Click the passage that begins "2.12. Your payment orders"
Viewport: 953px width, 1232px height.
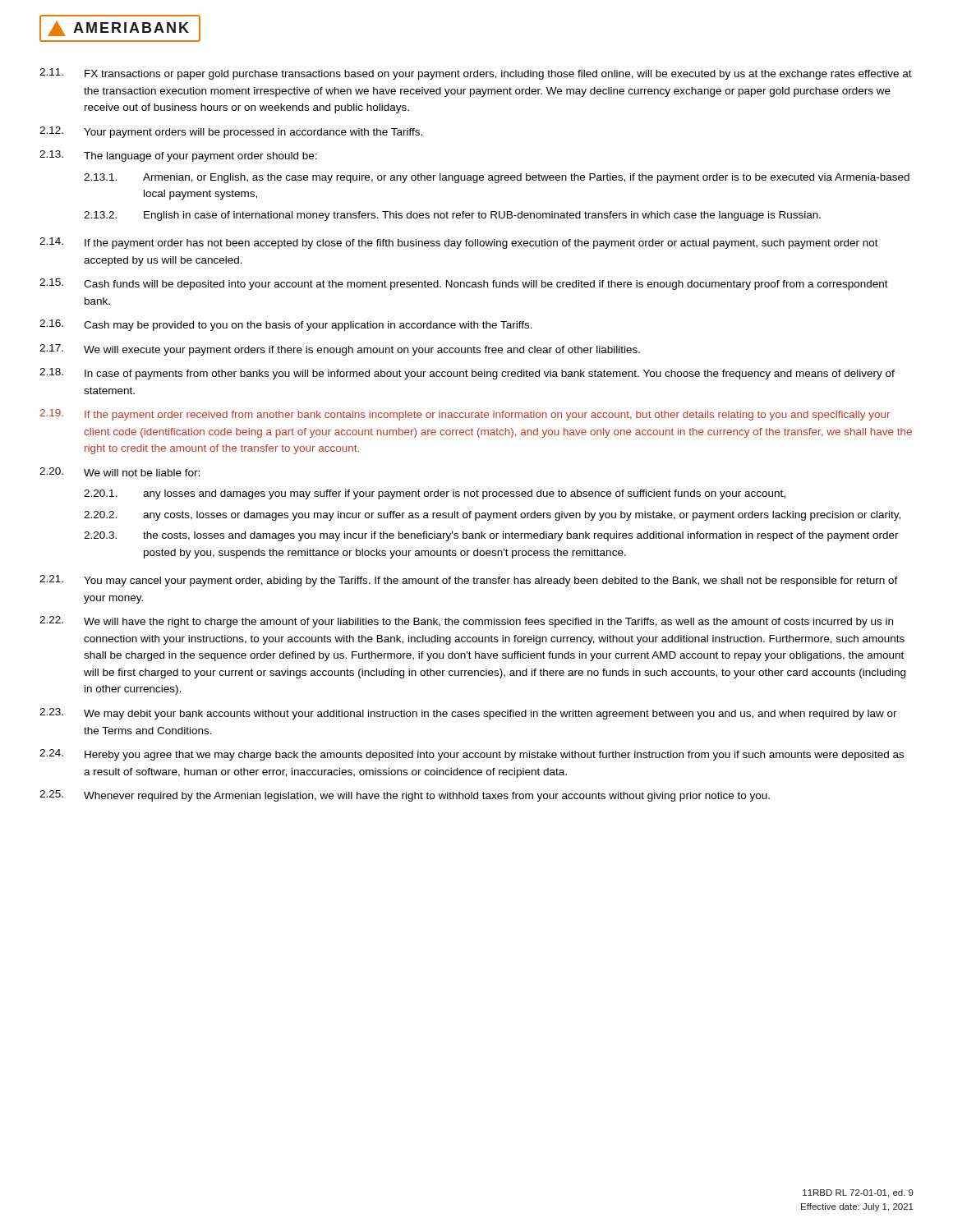pyautogui.click(x=231, y=132)
